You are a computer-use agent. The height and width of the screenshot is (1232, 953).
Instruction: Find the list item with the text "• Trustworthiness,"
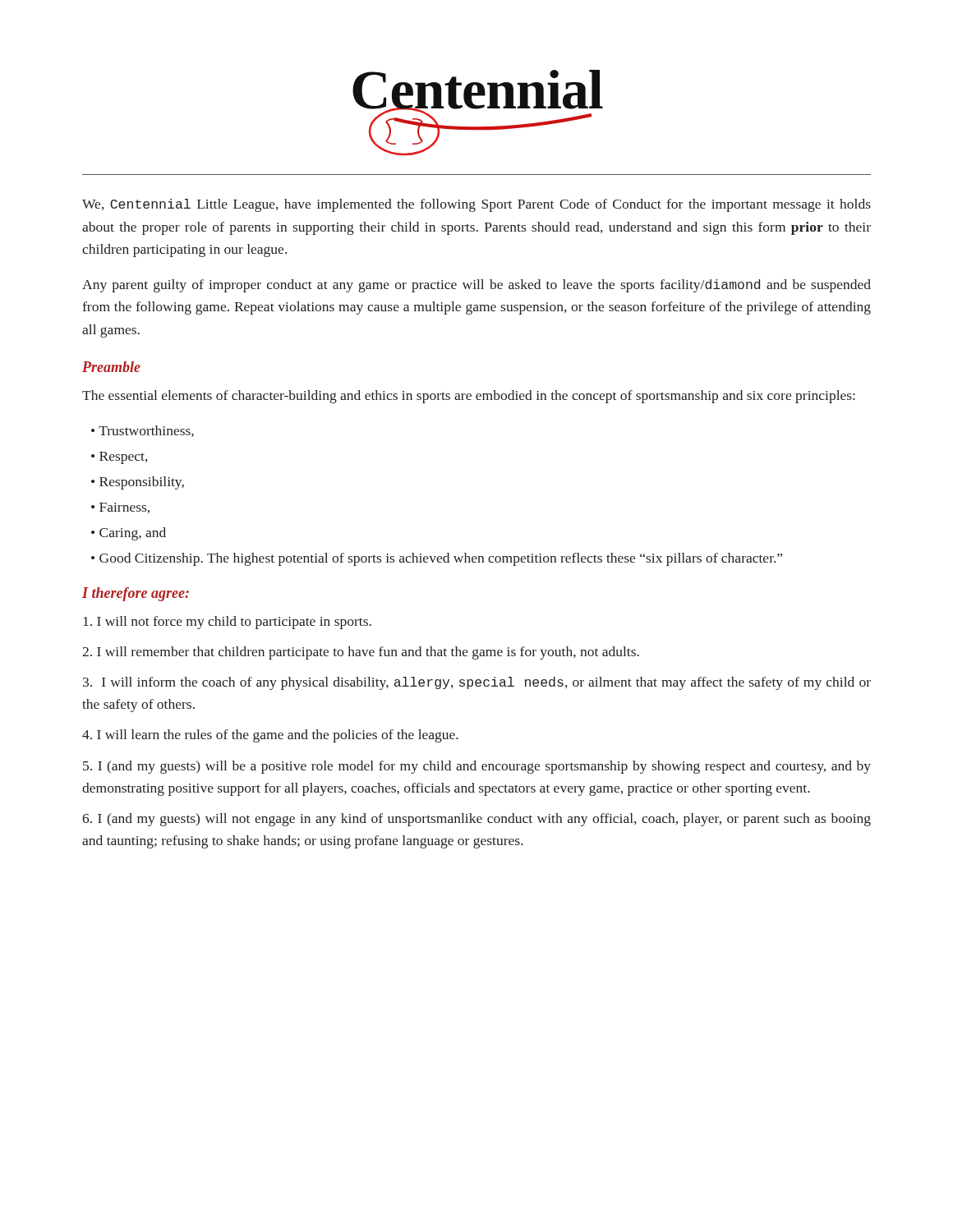point(142,430)
